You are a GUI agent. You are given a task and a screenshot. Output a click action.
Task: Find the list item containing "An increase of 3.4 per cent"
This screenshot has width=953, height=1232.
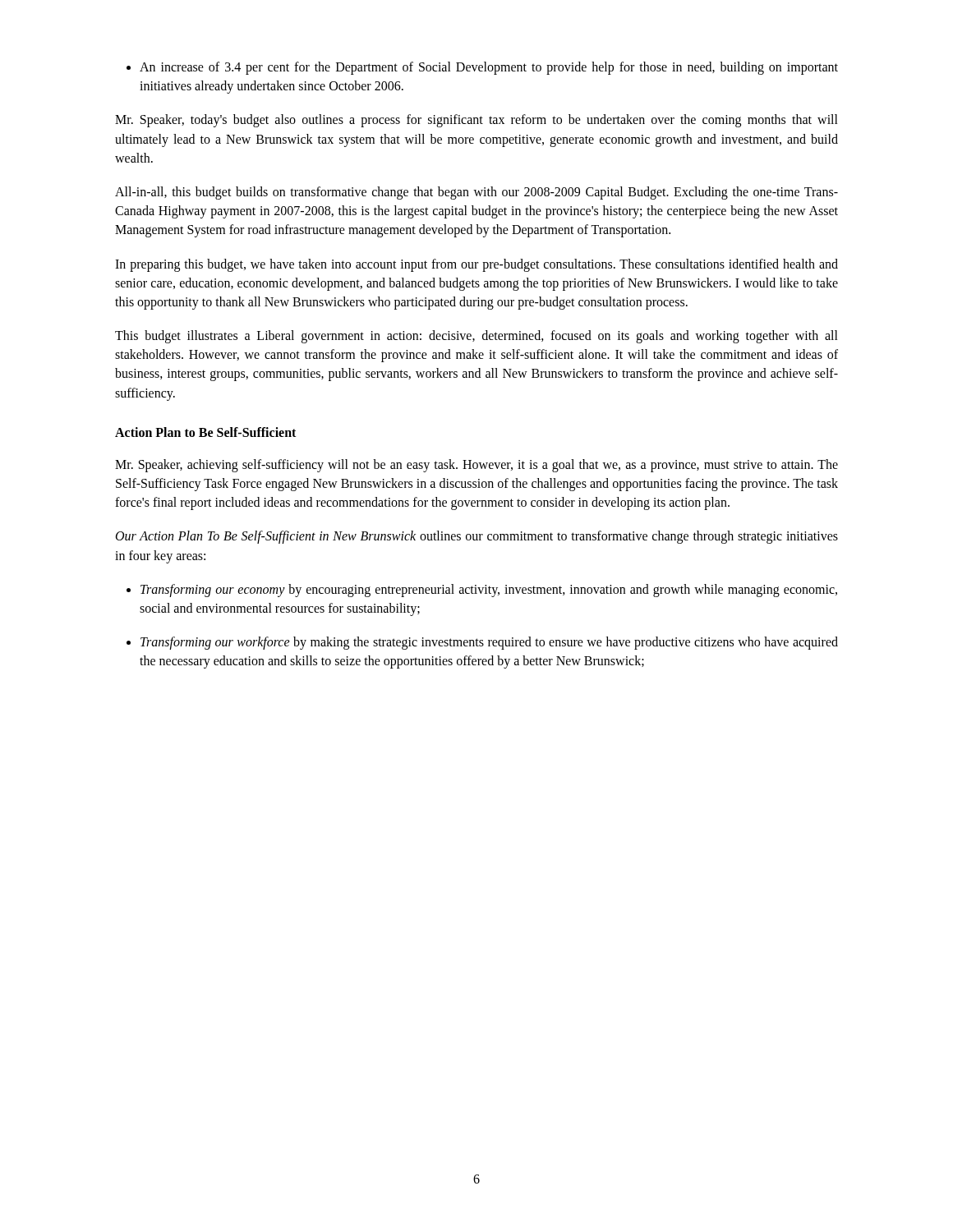[x=476, y=77]
